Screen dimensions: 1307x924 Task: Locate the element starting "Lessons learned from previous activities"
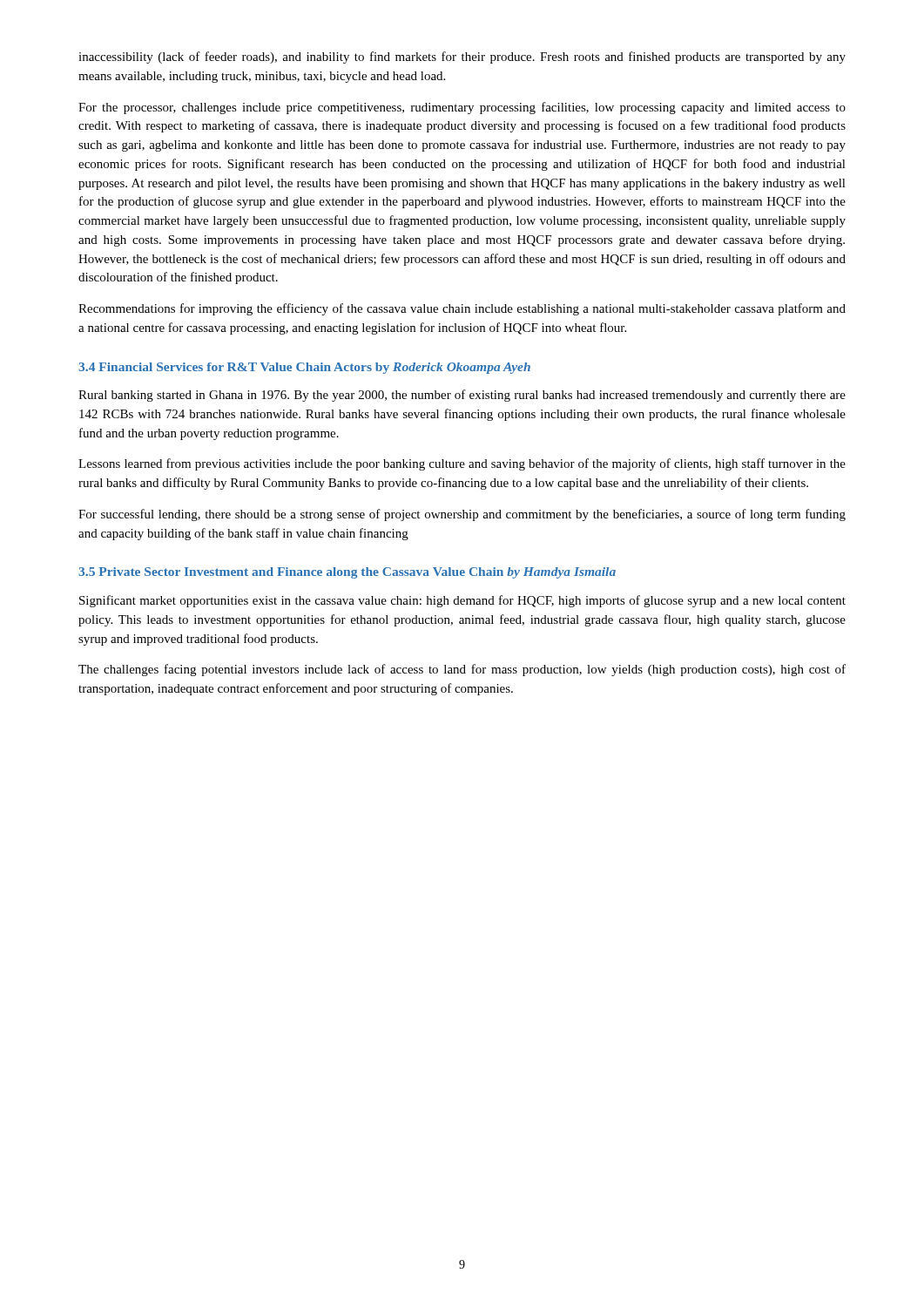[x=462, y=474]
